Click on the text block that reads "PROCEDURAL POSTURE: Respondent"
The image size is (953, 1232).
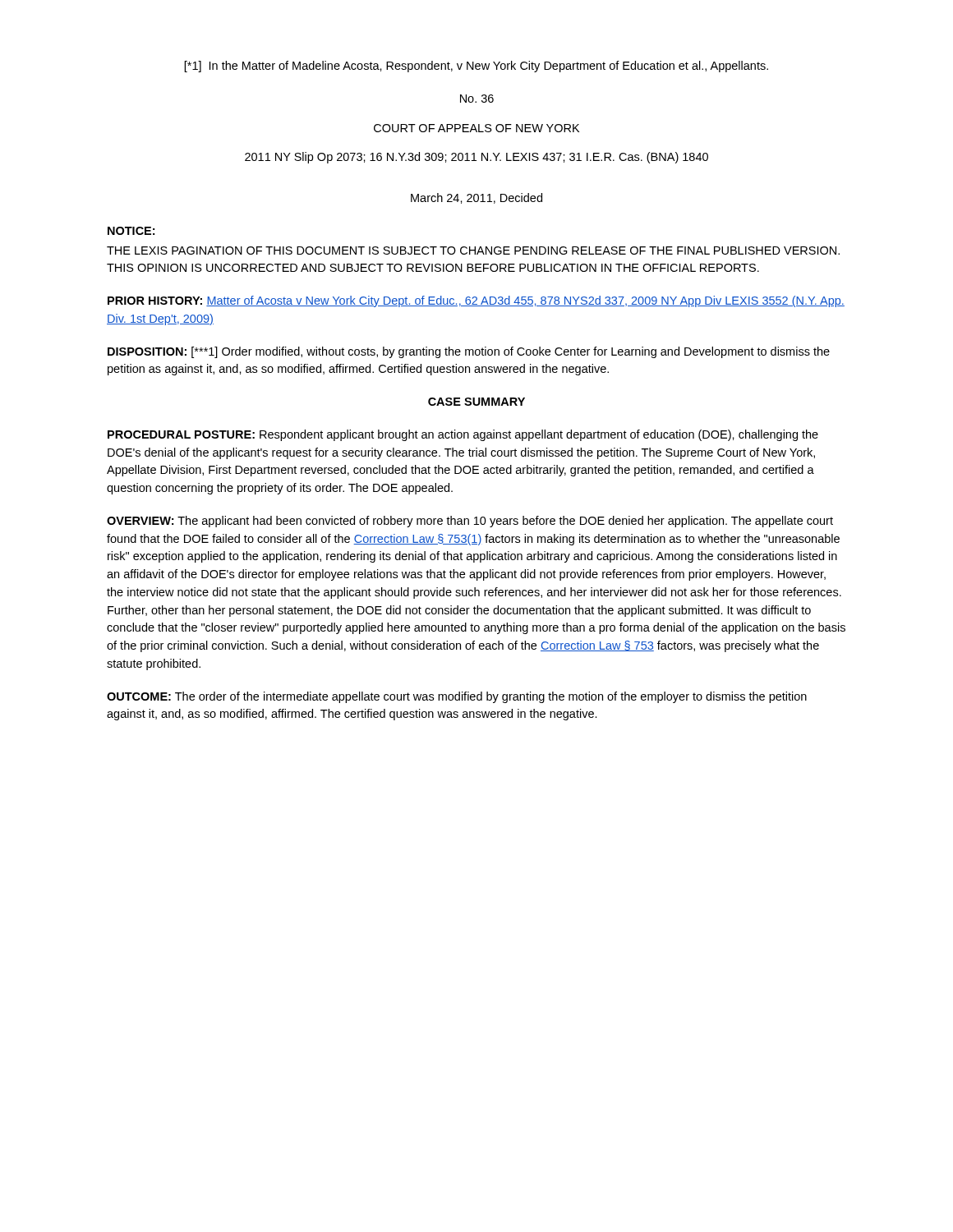pyautogui.click(x=463, y=461)
